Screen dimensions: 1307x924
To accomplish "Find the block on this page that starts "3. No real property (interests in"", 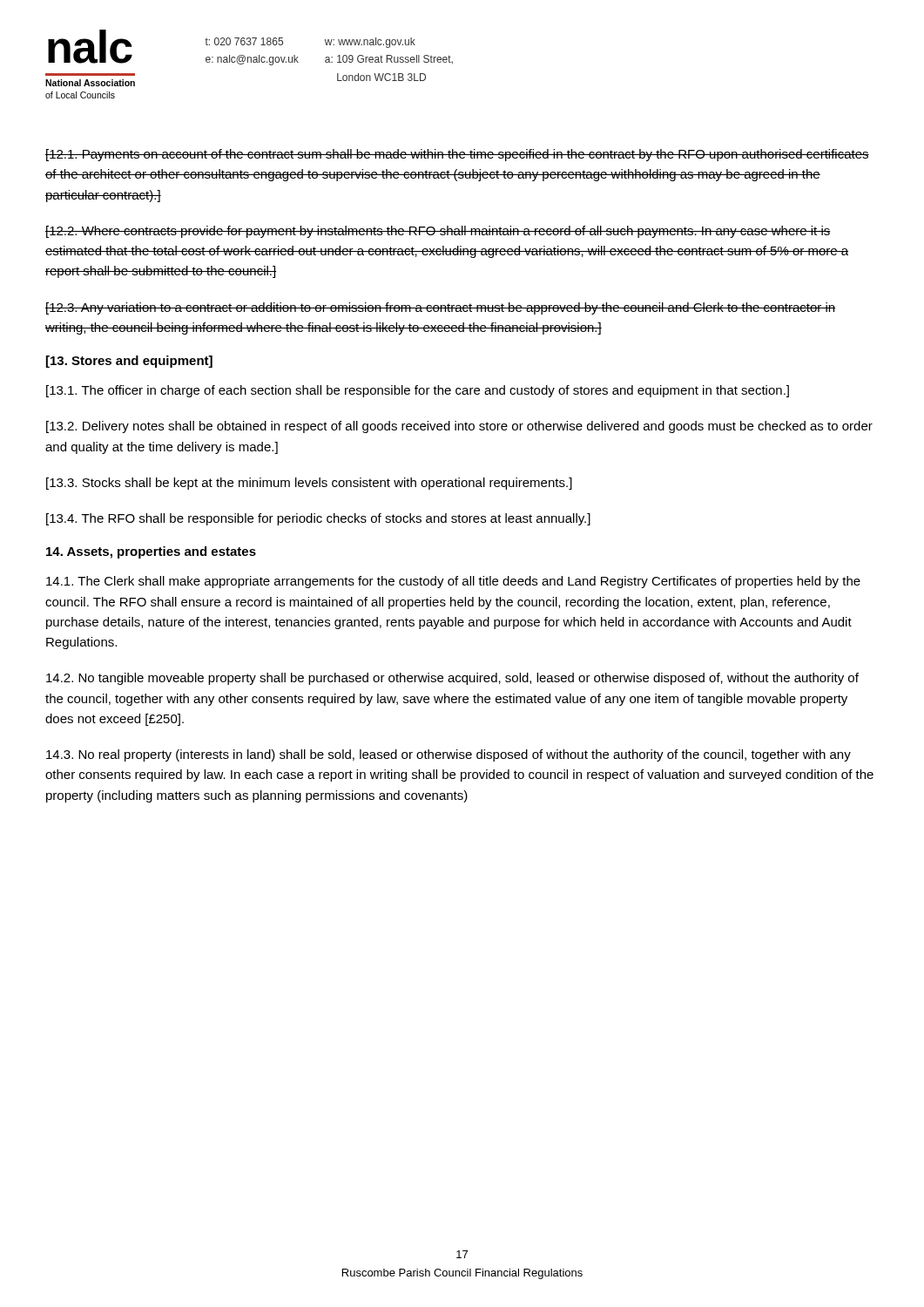I will point(460,774).
